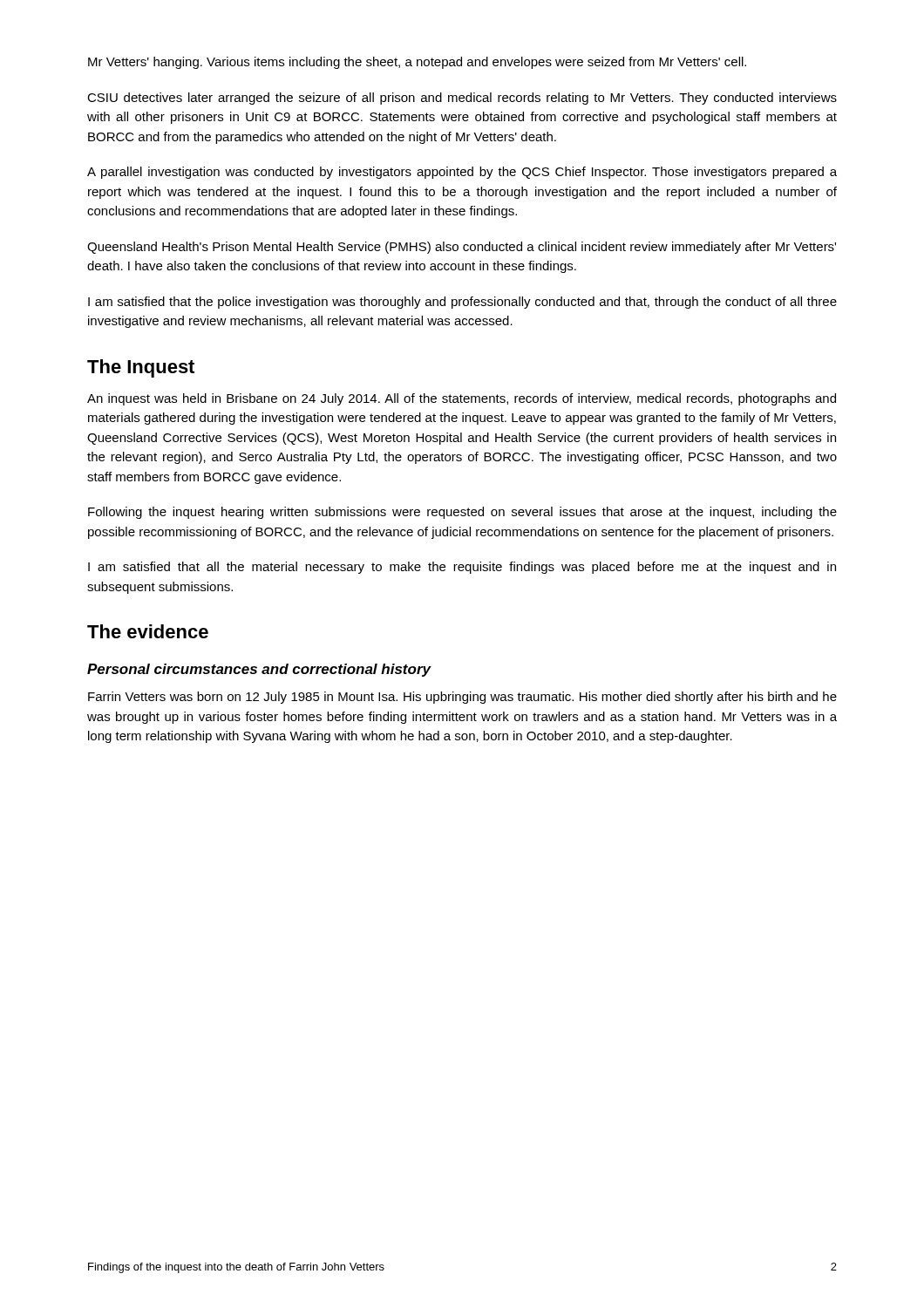The image size is (924, 1308).
Task: Locate the block of text that opens with "An inquest was held"
Action: (x=462, y=437)
